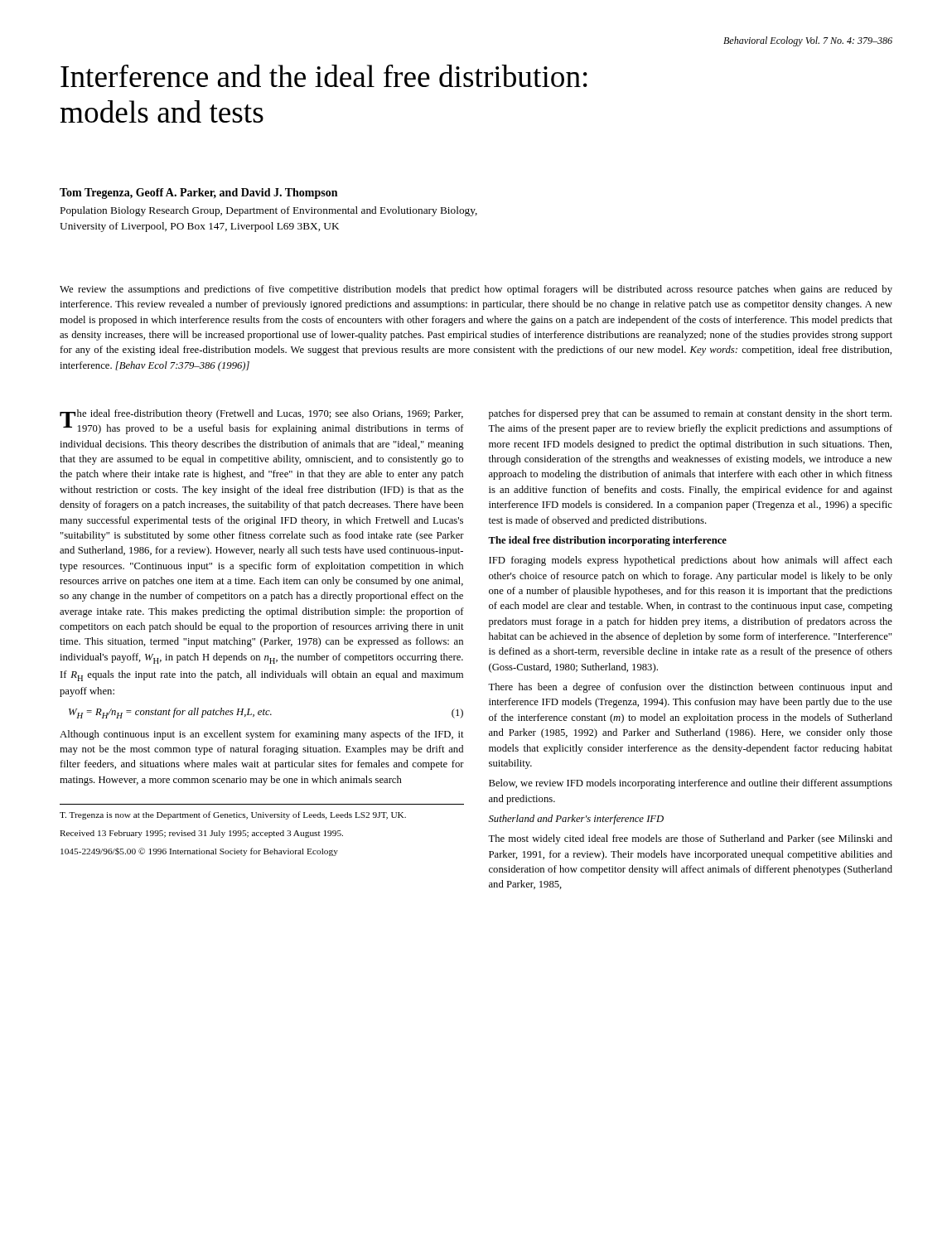Where does it say "Sutherland and Parker's interference IFD"?
This screenshot has width=952, height=1243.
point(576,820)
